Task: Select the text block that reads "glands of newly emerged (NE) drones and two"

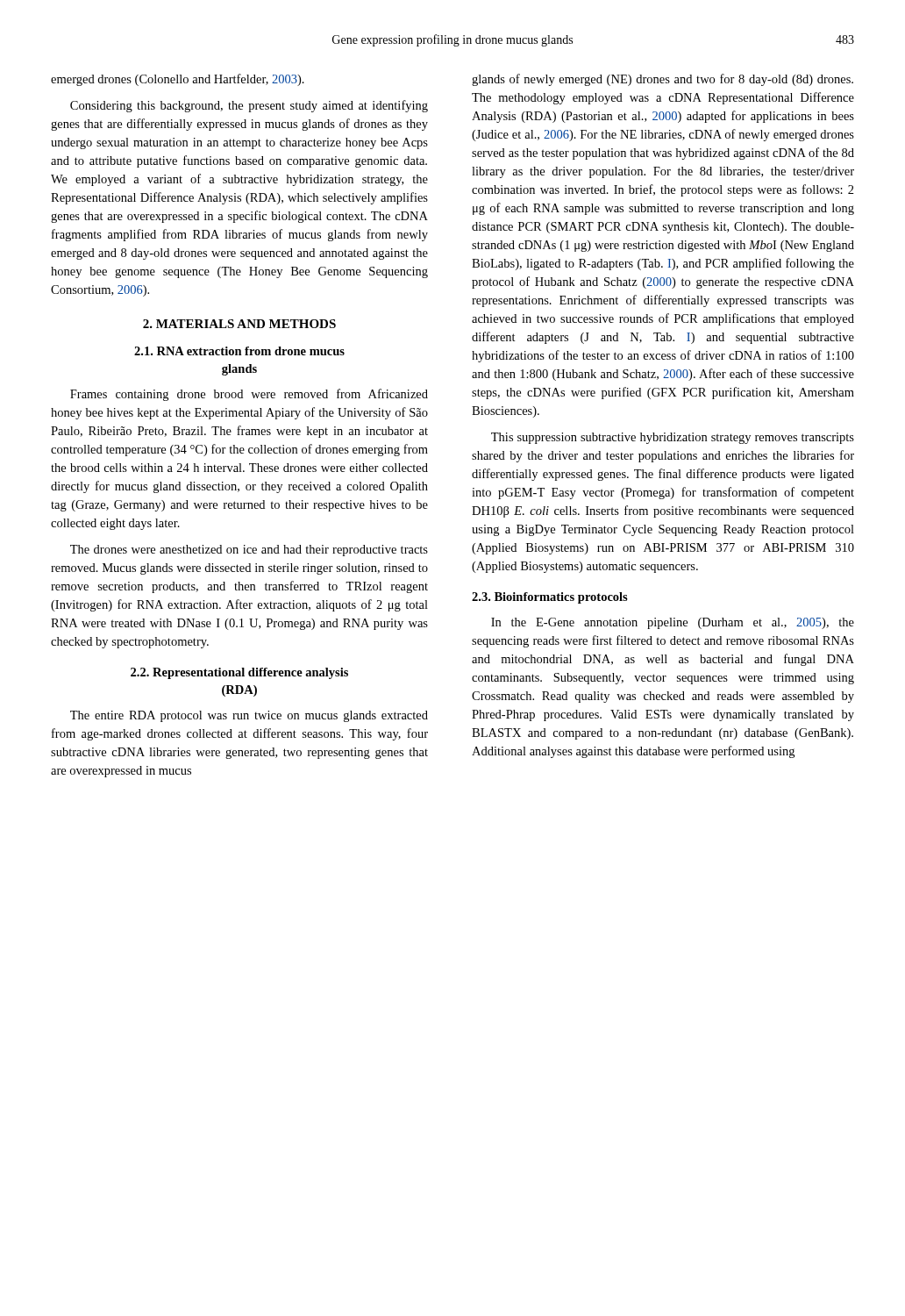Action: point(663,245)
